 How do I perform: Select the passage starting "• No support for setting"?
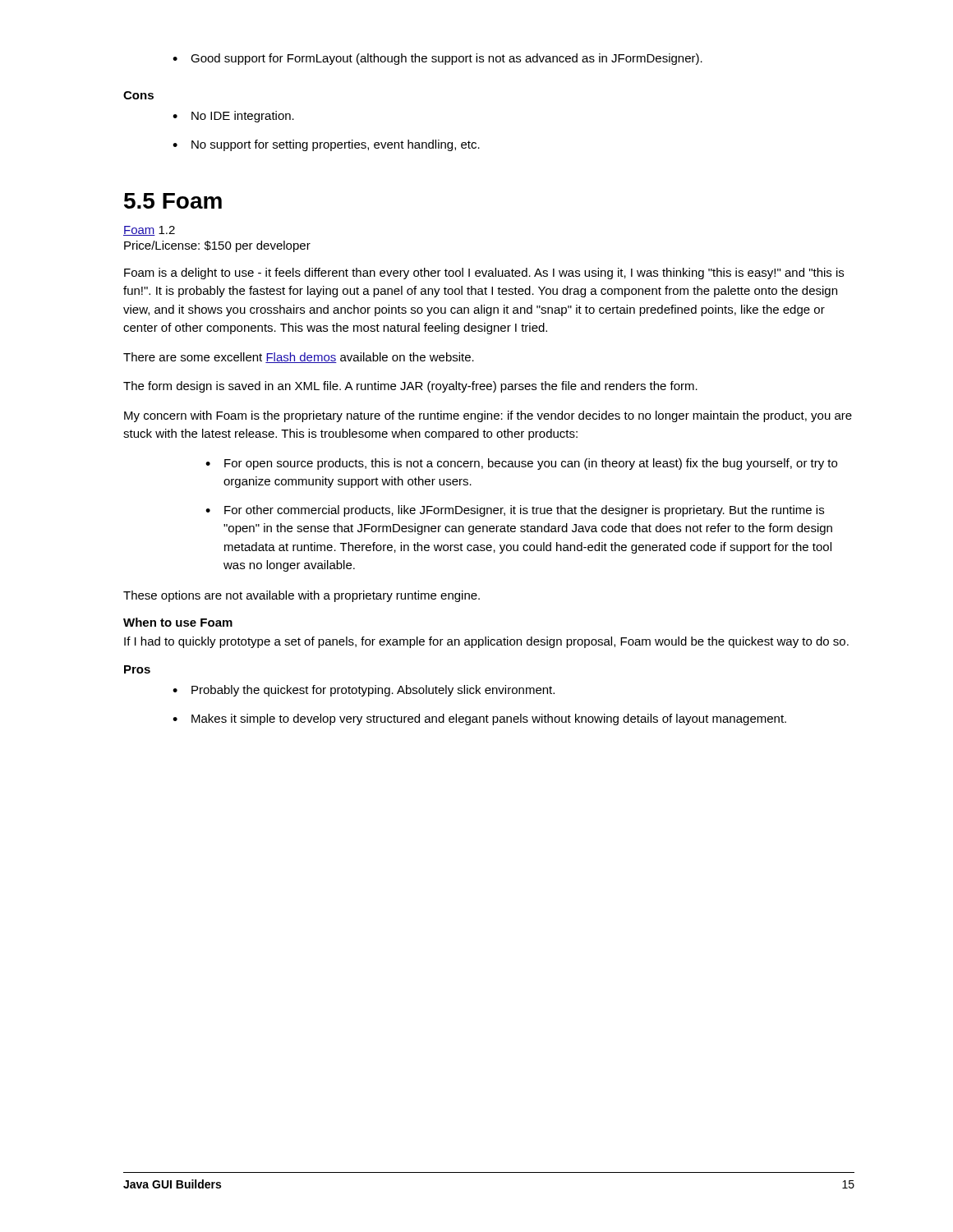tap(326, 146)
